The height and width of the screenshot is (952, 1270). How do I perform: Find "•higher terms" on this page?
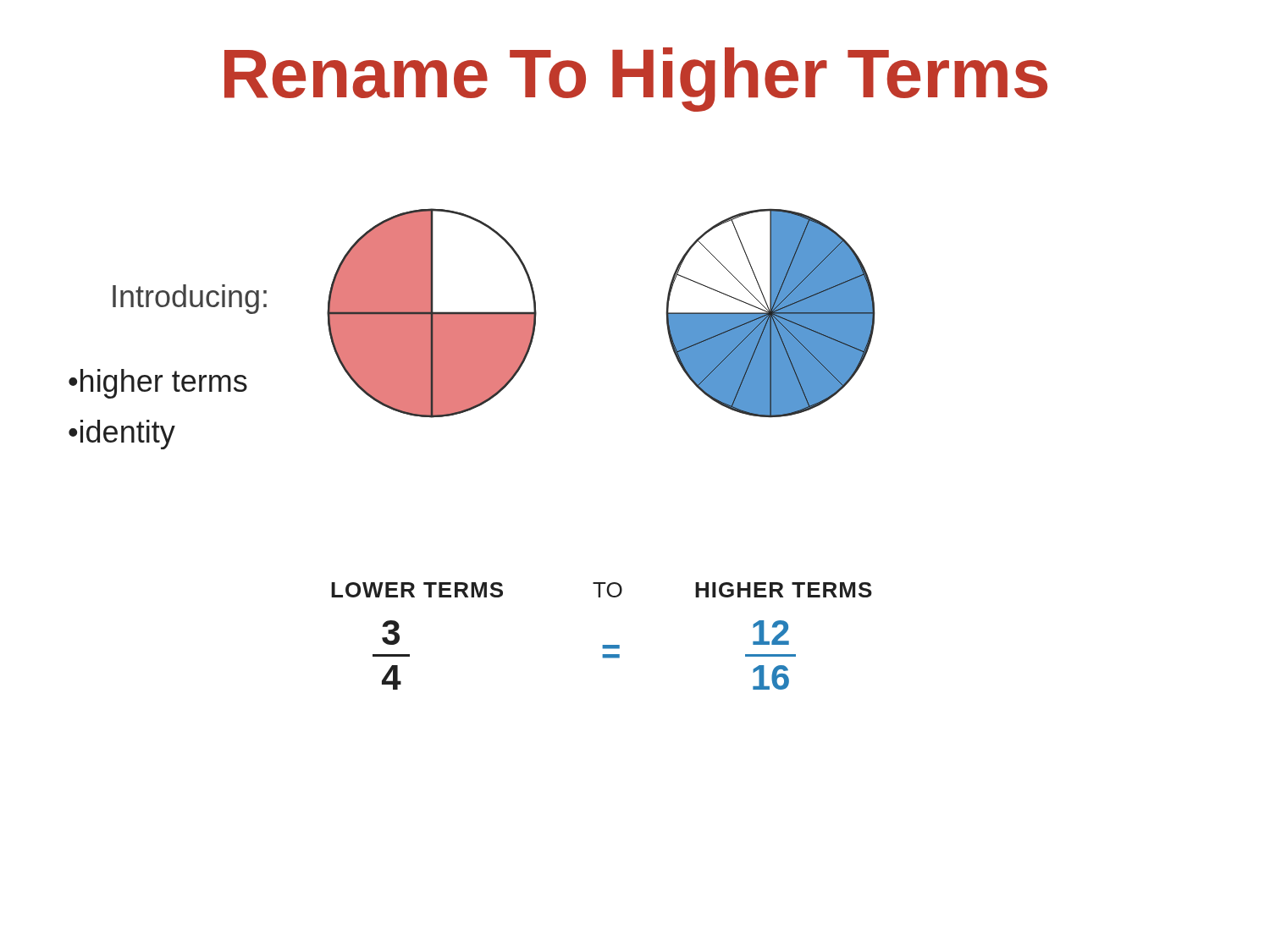158,381
